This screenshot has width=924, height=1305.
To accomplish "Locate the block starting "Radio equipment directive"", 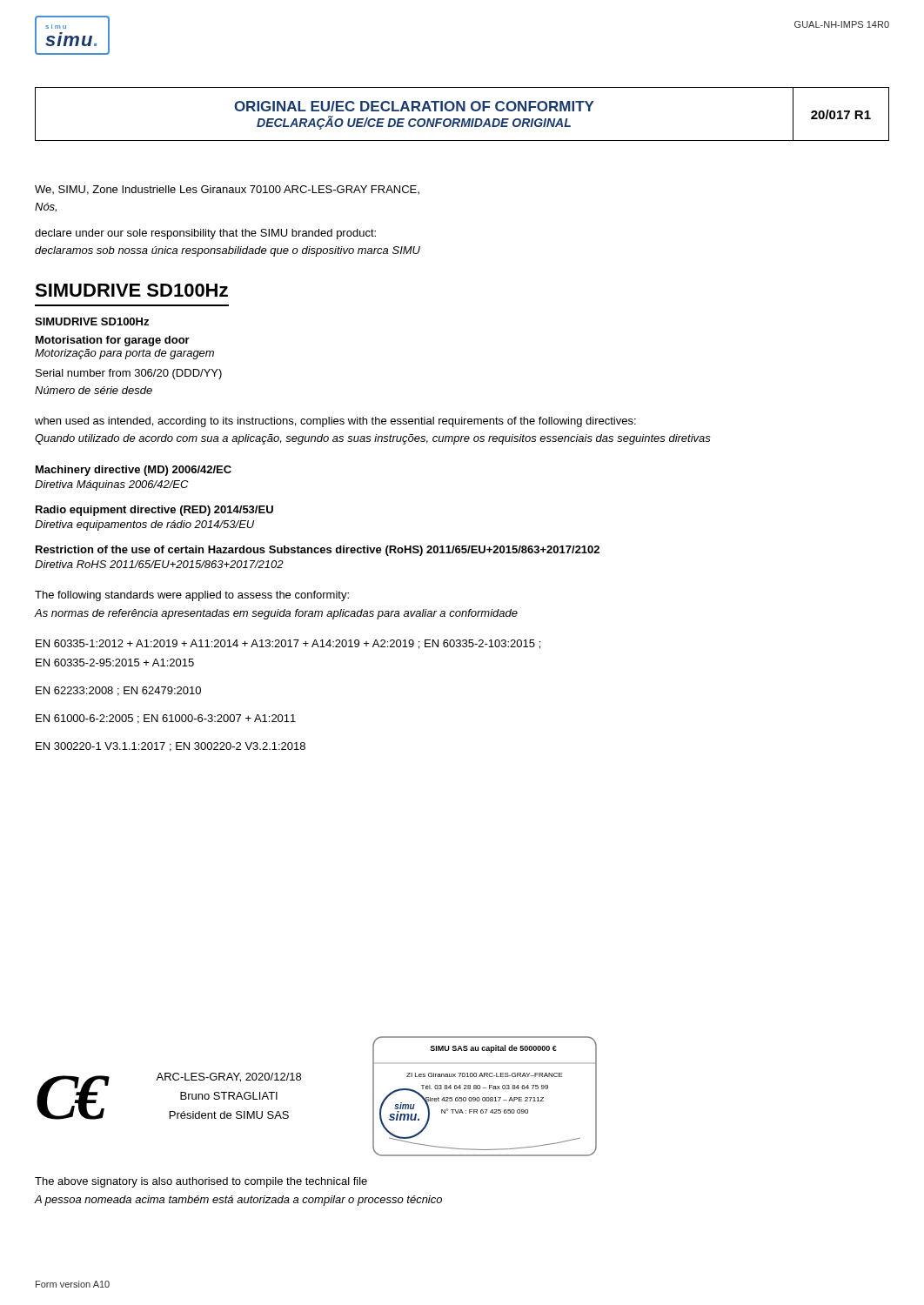I will click(154, 510).
